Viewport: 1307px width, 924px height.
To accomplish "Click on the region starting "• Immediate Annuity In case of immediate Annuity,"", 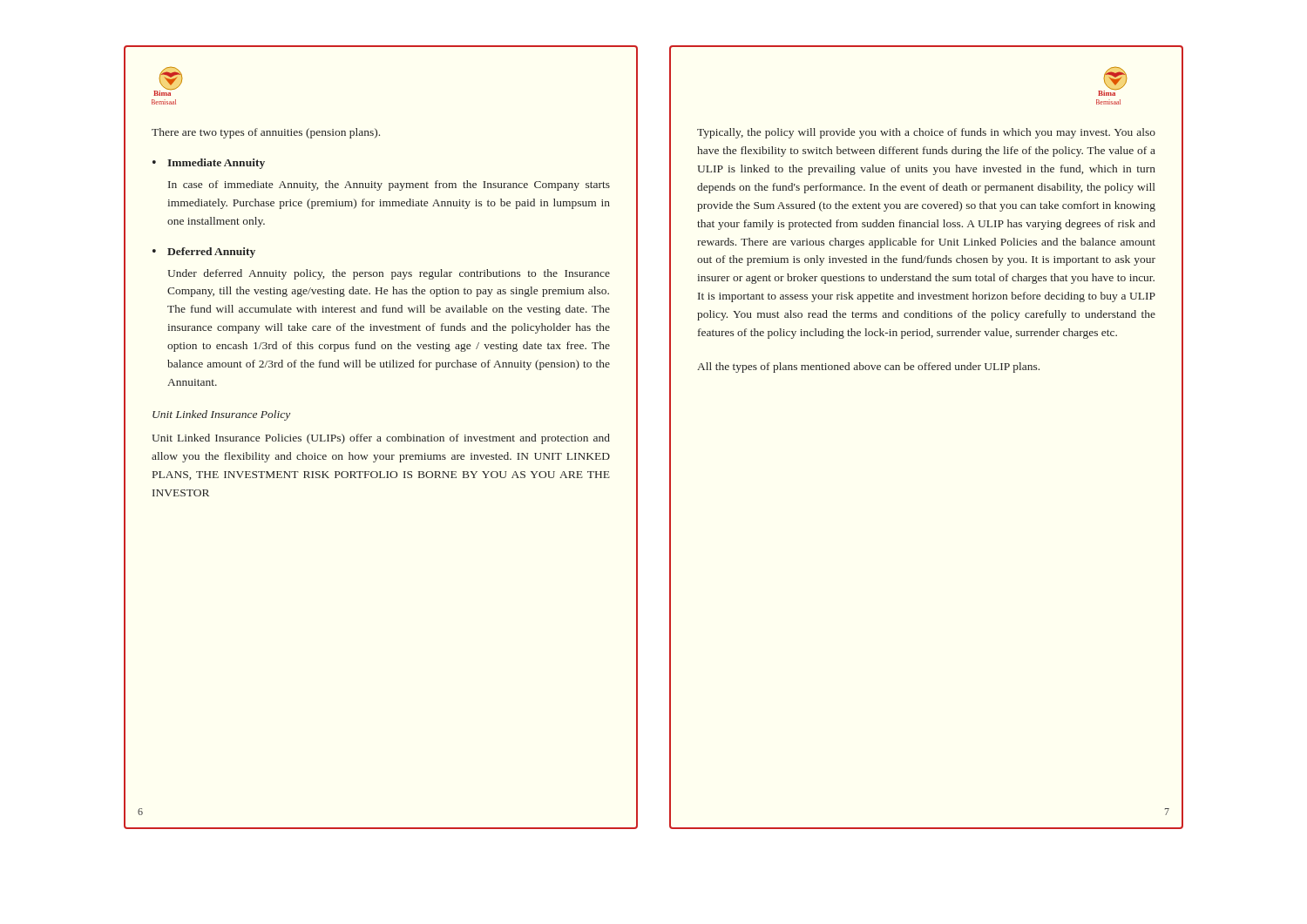I will click(x=381, y=192).
